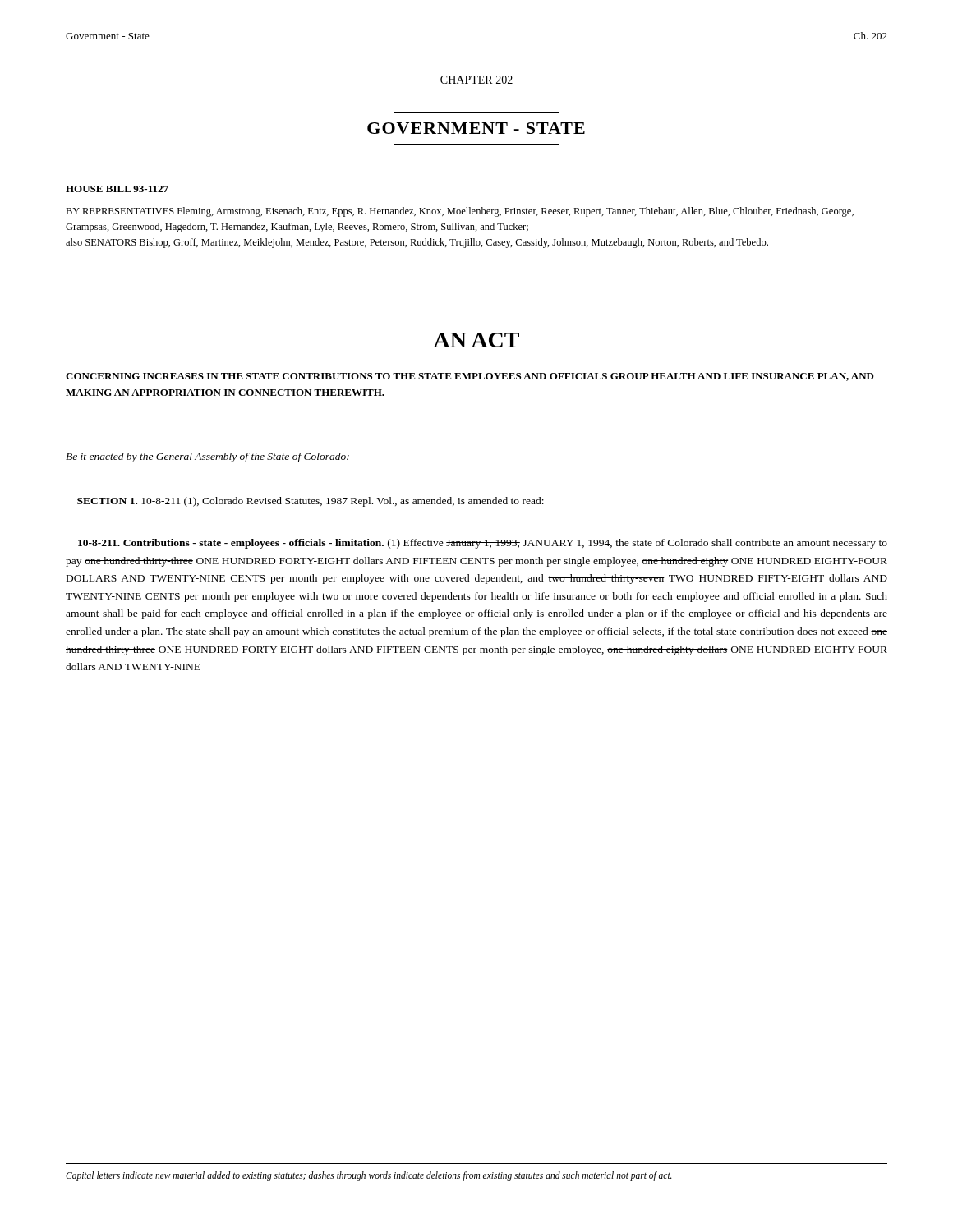Point to the block starting "GOVERNMENT - STATE"
The image size is (953, 1232).
pos(476,128)
